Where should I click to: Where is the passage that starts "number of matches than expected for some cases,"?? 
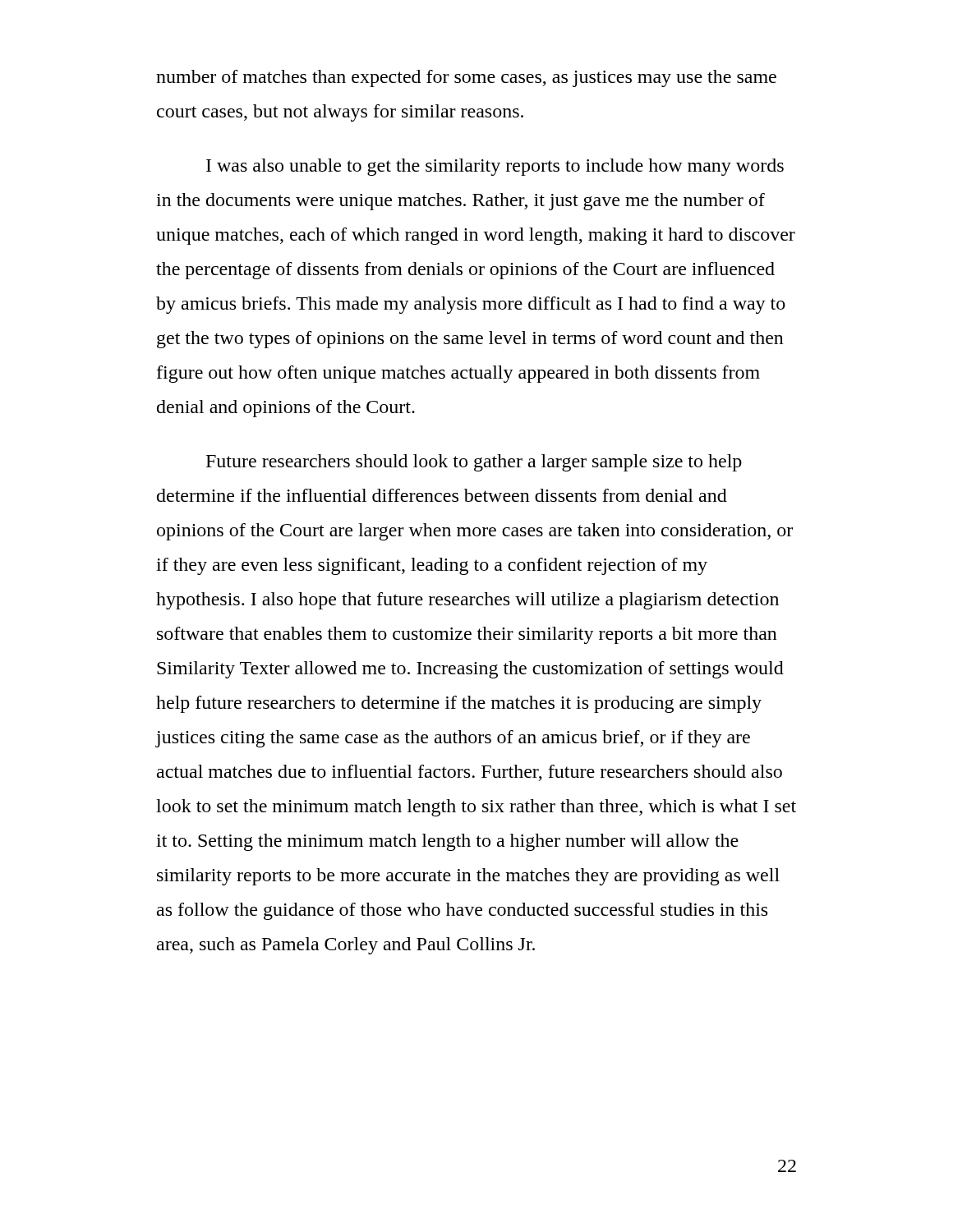467,94
